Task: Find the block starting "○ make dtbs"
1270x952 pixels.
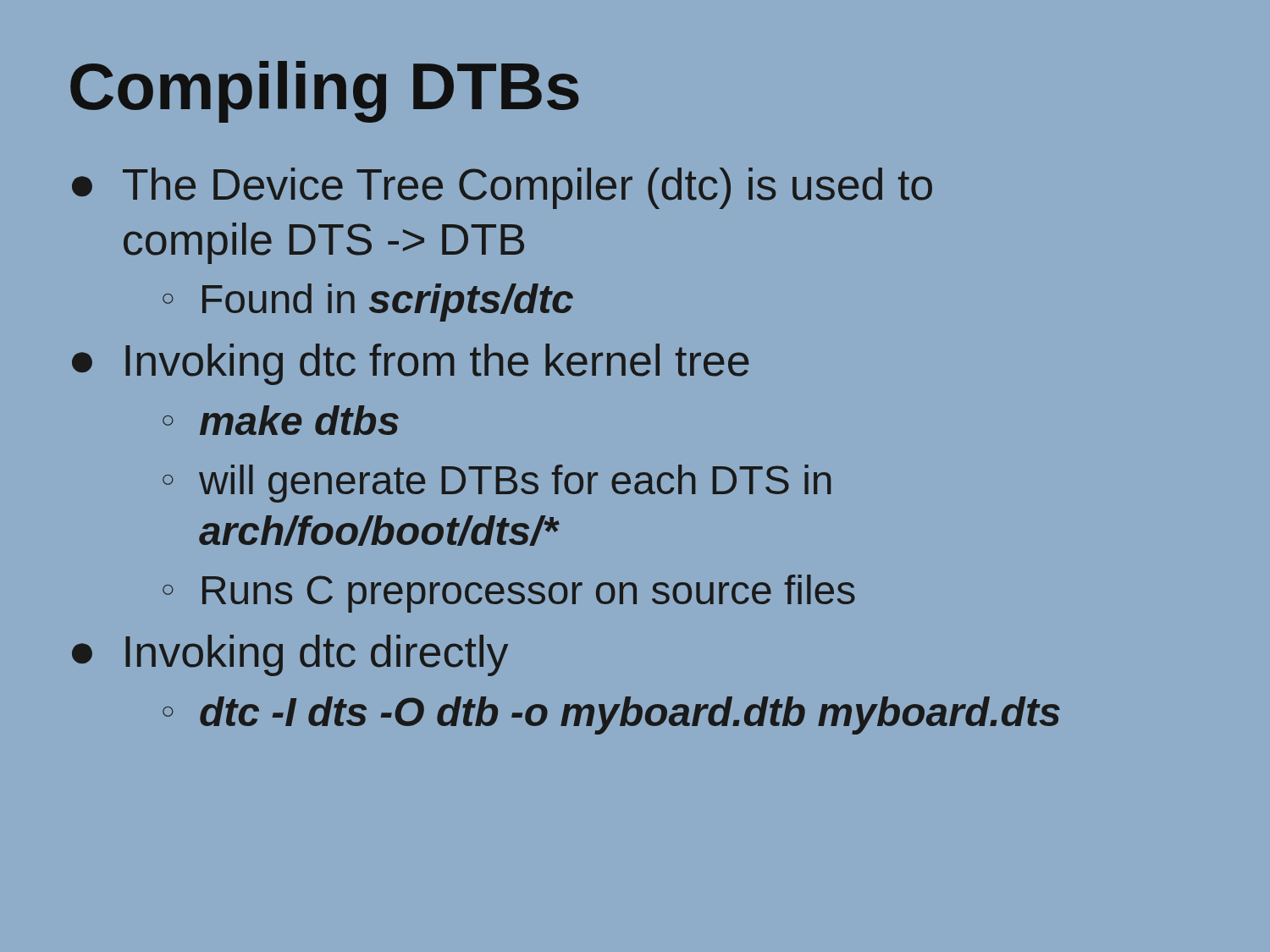Action: (x=280, y=421)
